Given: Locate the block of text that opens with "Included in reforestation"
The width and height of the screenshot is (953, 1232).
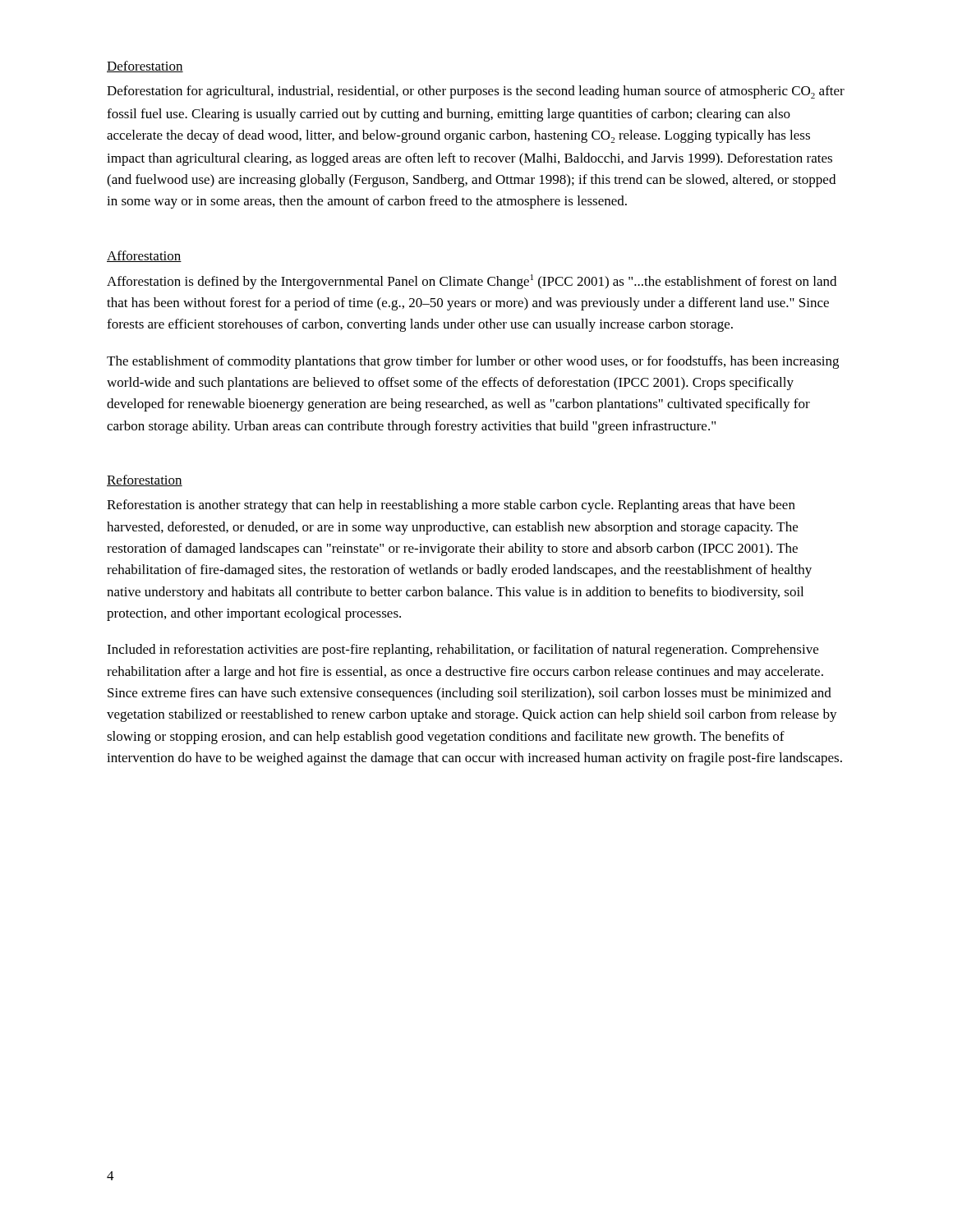Looking at the screenshot, I should (475, 704).
